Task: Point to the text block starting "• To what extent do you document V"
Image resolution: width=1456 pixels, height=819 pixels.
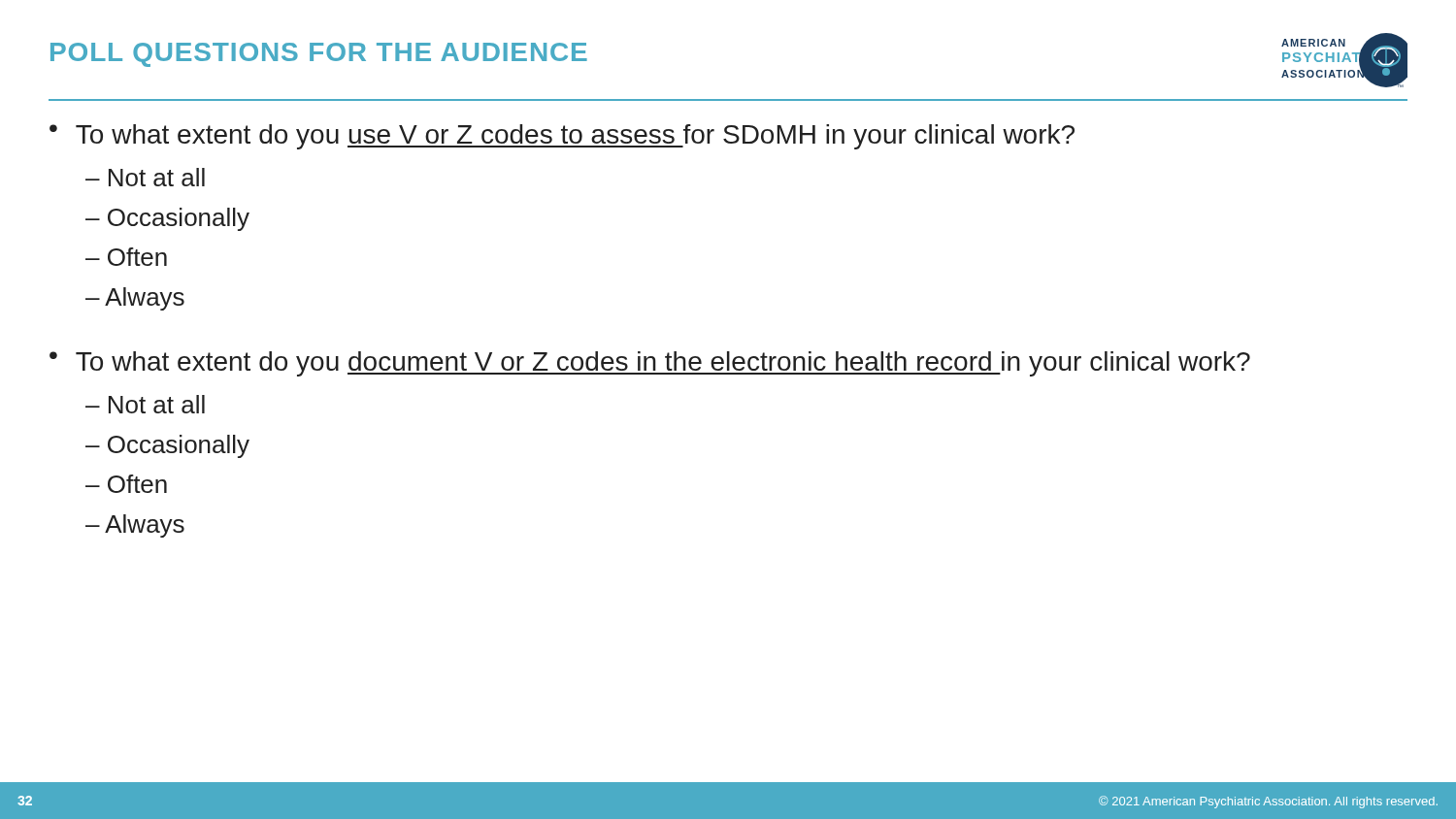Action: [x=650, y=362]
